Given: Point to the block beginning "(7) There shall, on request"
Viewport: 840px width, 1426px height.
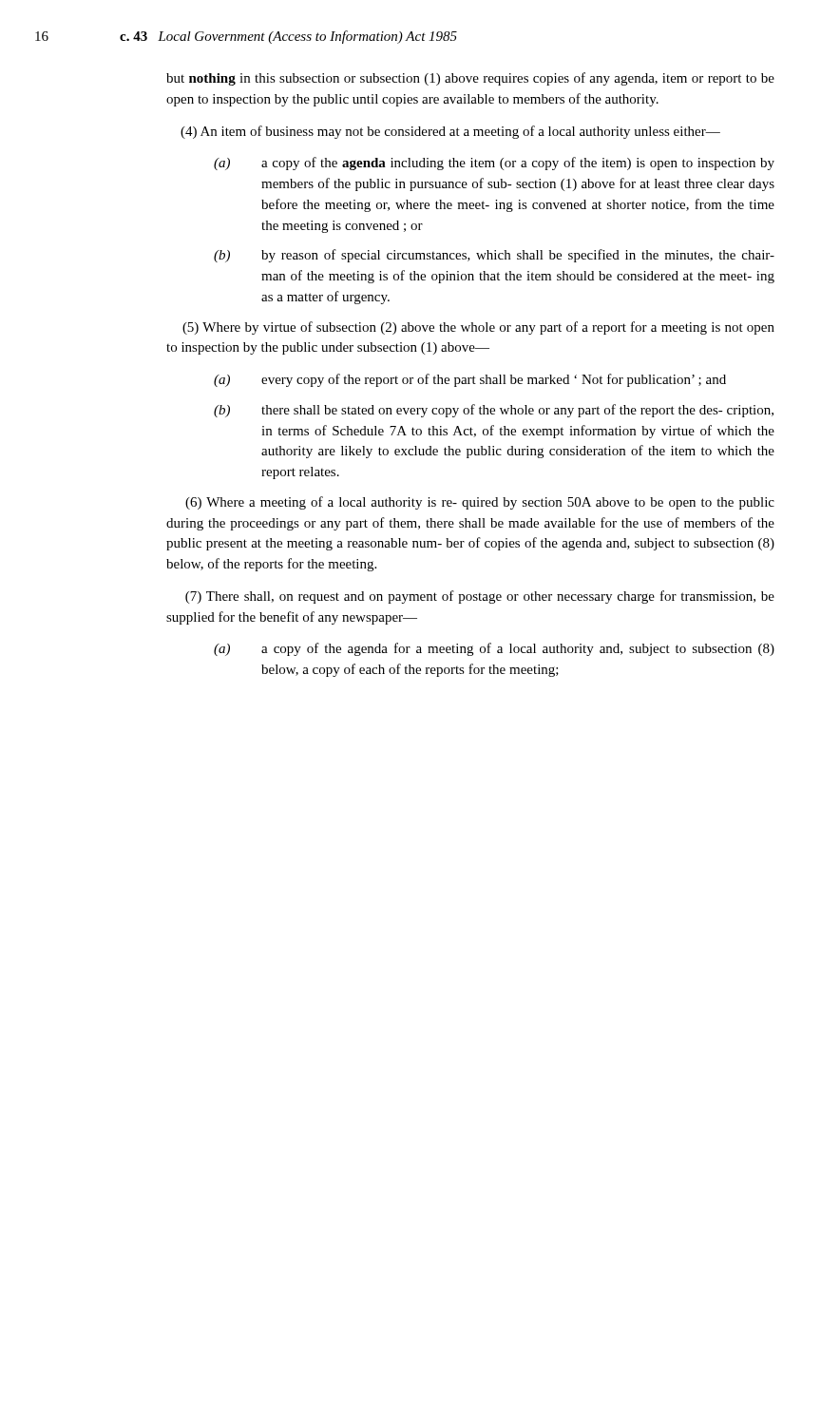Looking at the screenshot, I should tap(470, 606).
